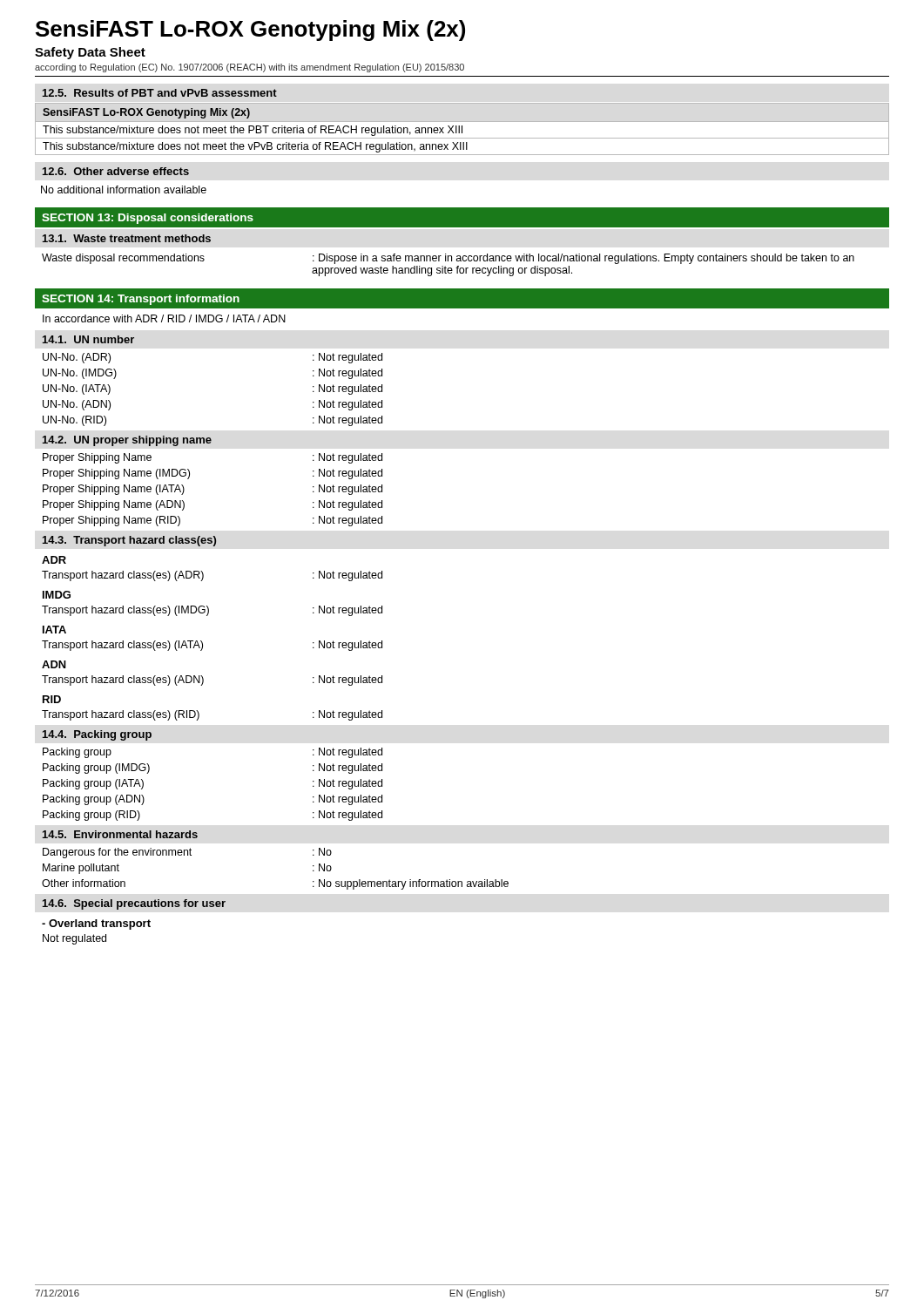
Task: Find "14.3. Transport hazard class(es)" on this page
Action: click(129, 540)
